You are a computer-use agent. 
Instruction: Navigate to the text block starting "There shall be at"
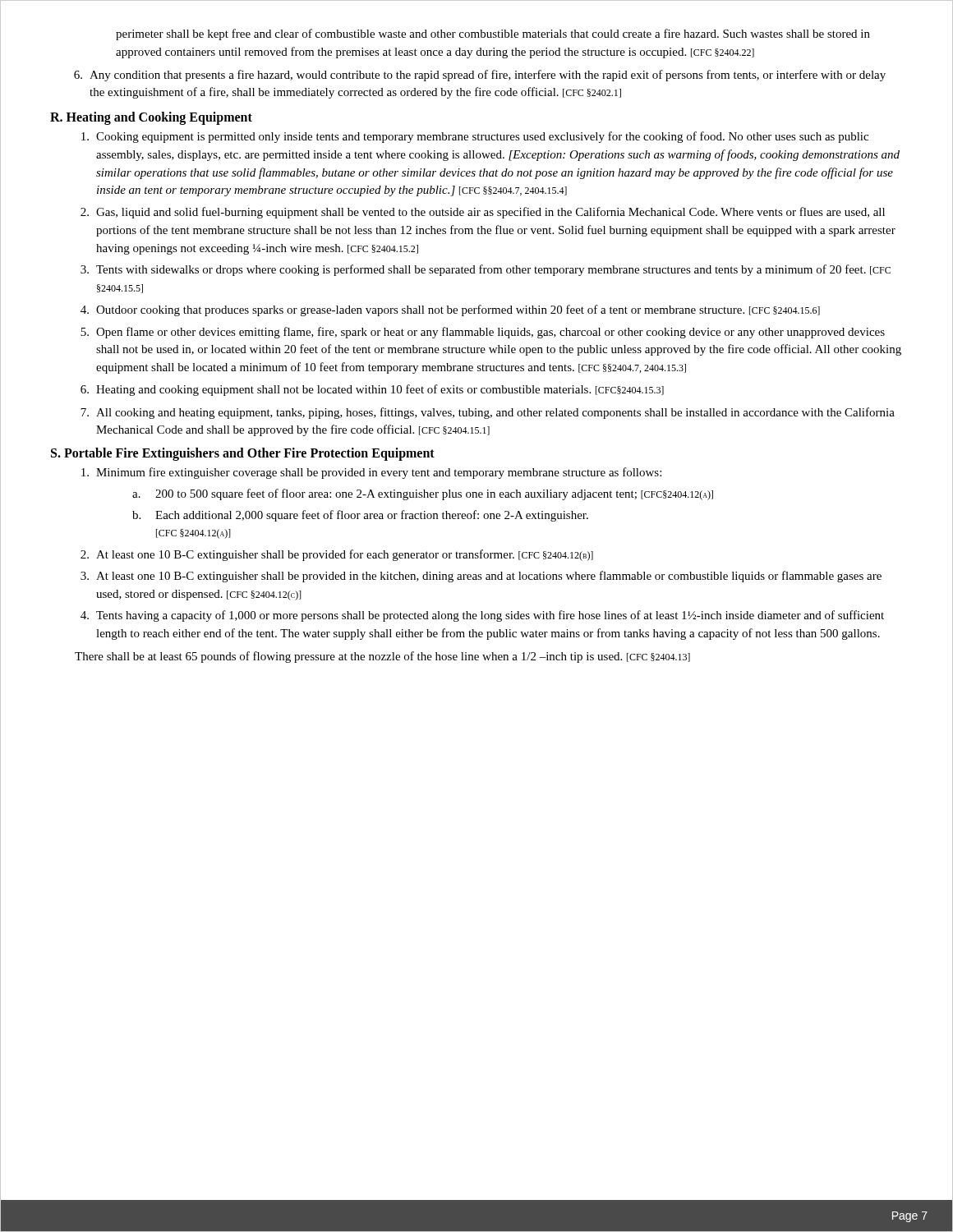[x=383, y=656]
